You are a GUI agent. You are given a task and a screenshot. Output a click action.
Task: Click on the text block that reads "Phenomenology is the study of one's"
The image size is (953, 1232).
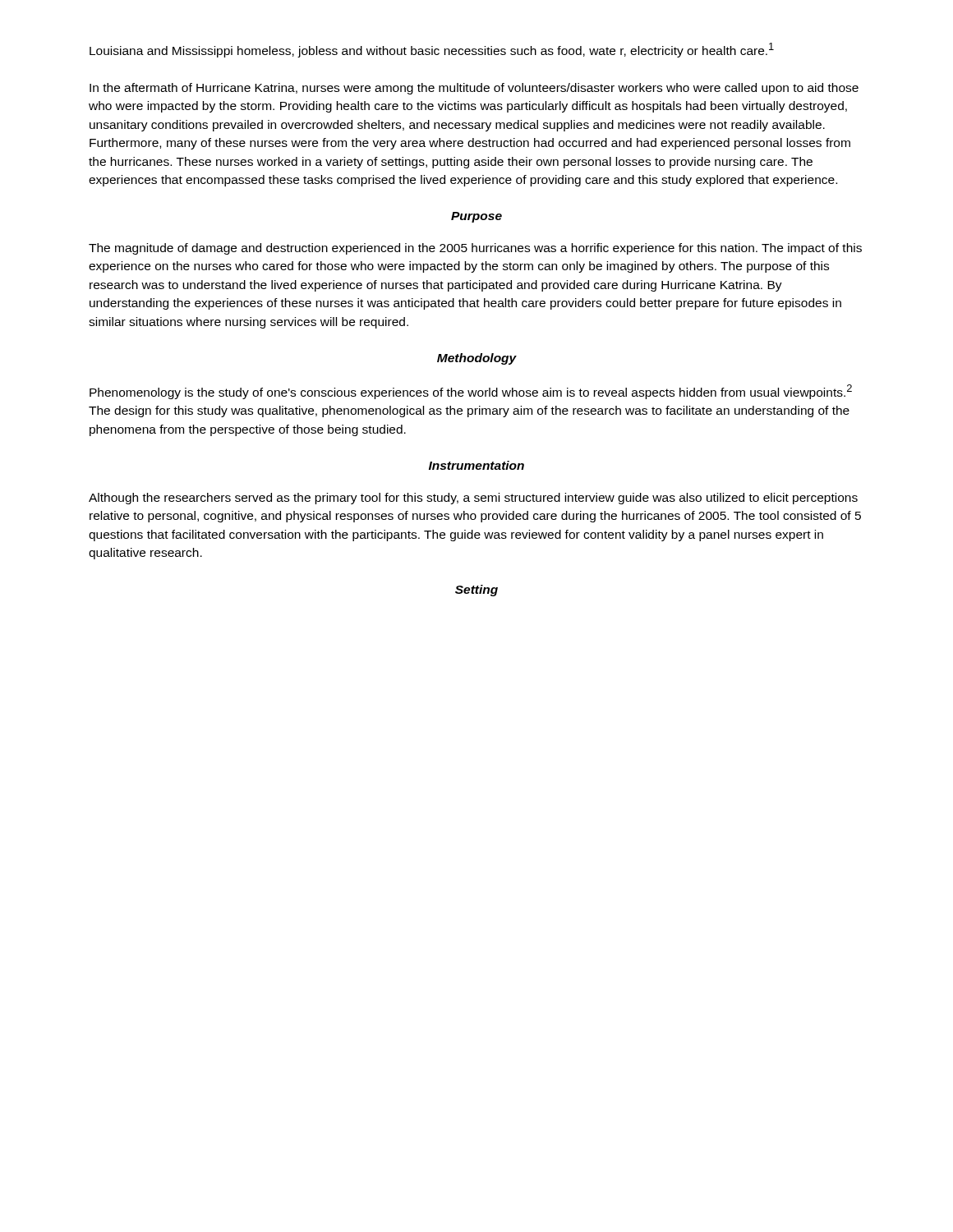click(471, 409)
